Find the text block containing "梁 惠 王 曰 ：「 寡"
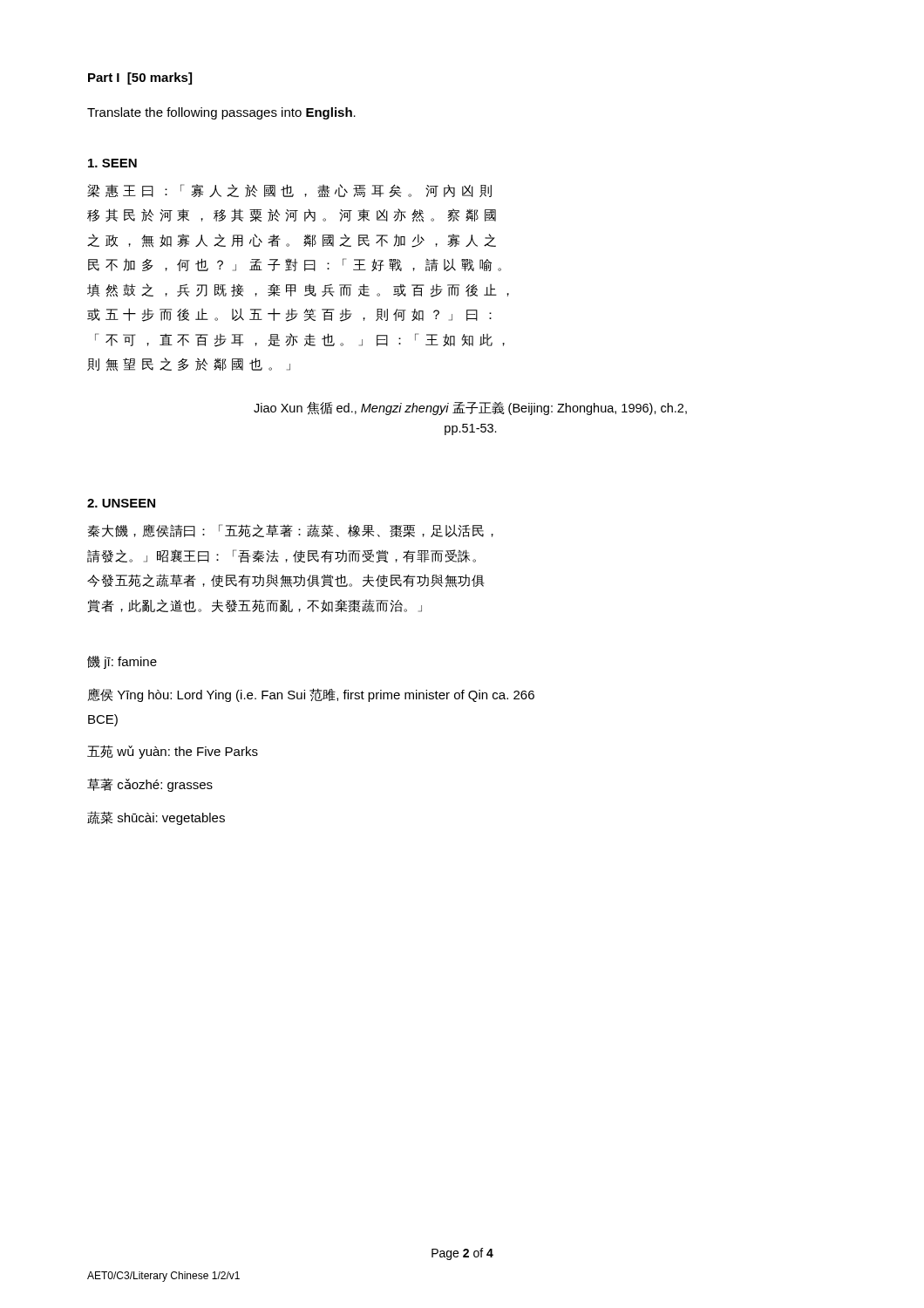Viewport: 924px width, 1308px height. (x=301, y=277)
